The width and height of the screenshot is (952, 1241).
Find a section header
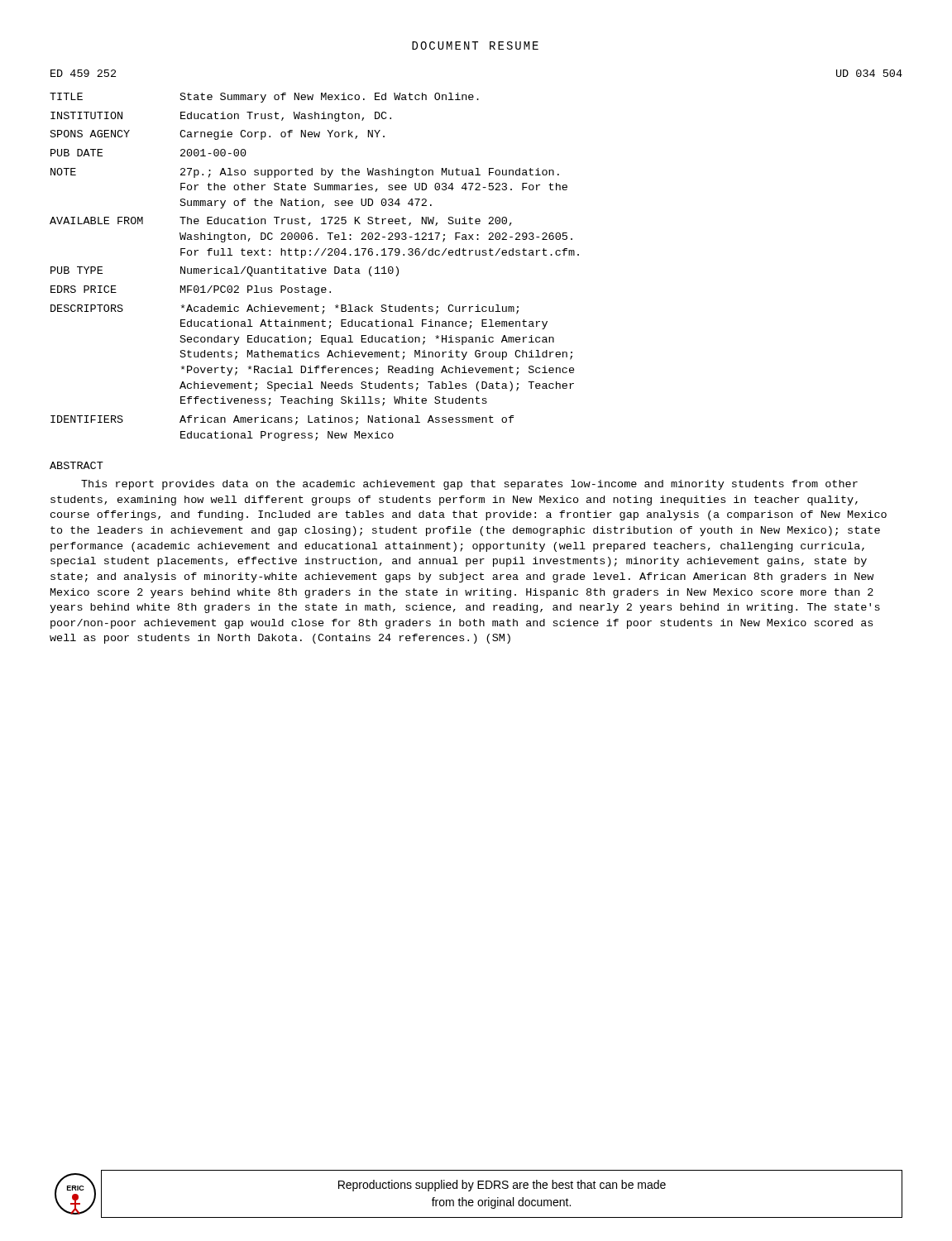click(x=76, y=466)
